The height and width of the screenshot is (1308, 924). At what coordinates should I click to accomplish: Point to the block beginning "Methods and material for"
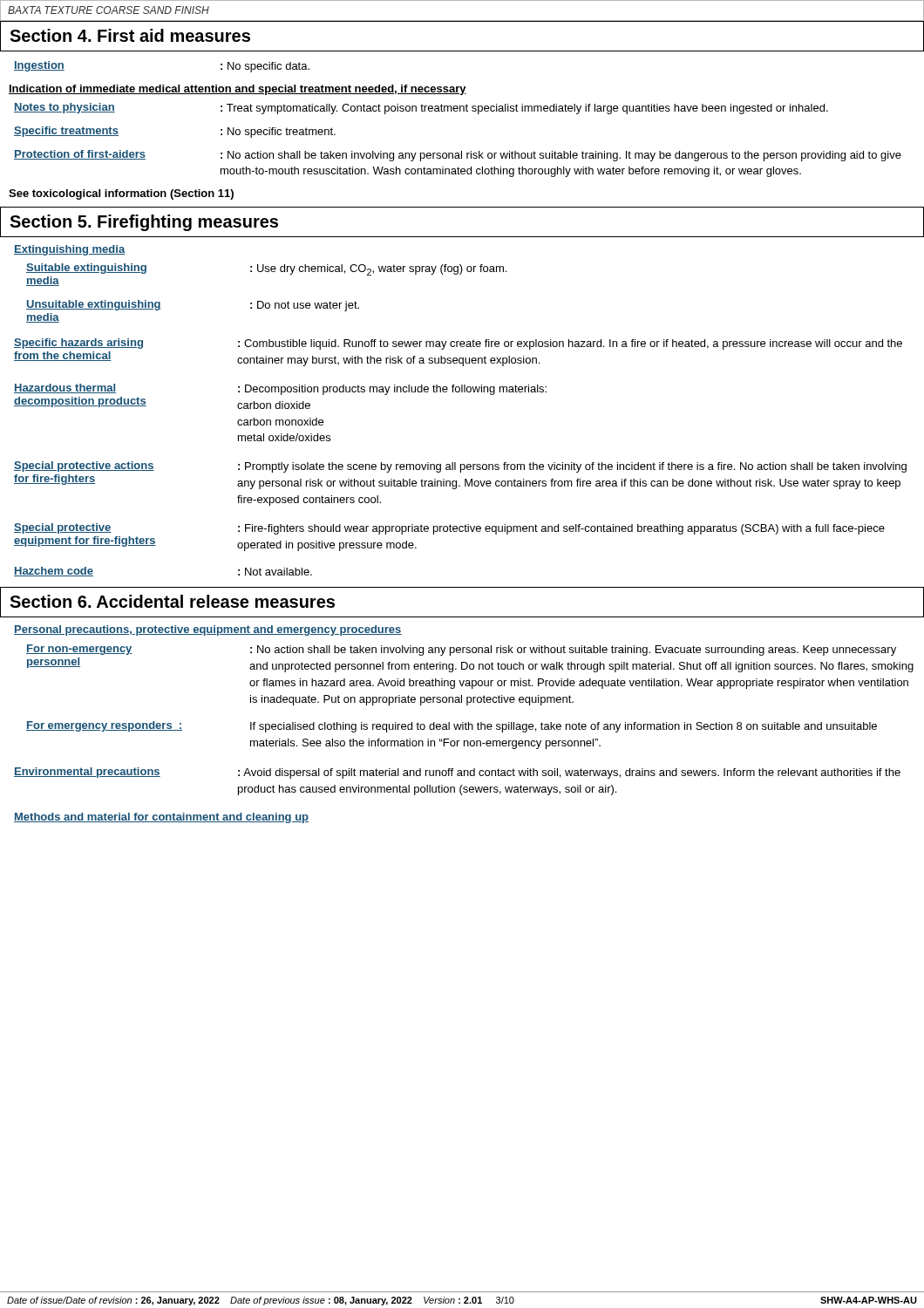[x=161, y=817]
